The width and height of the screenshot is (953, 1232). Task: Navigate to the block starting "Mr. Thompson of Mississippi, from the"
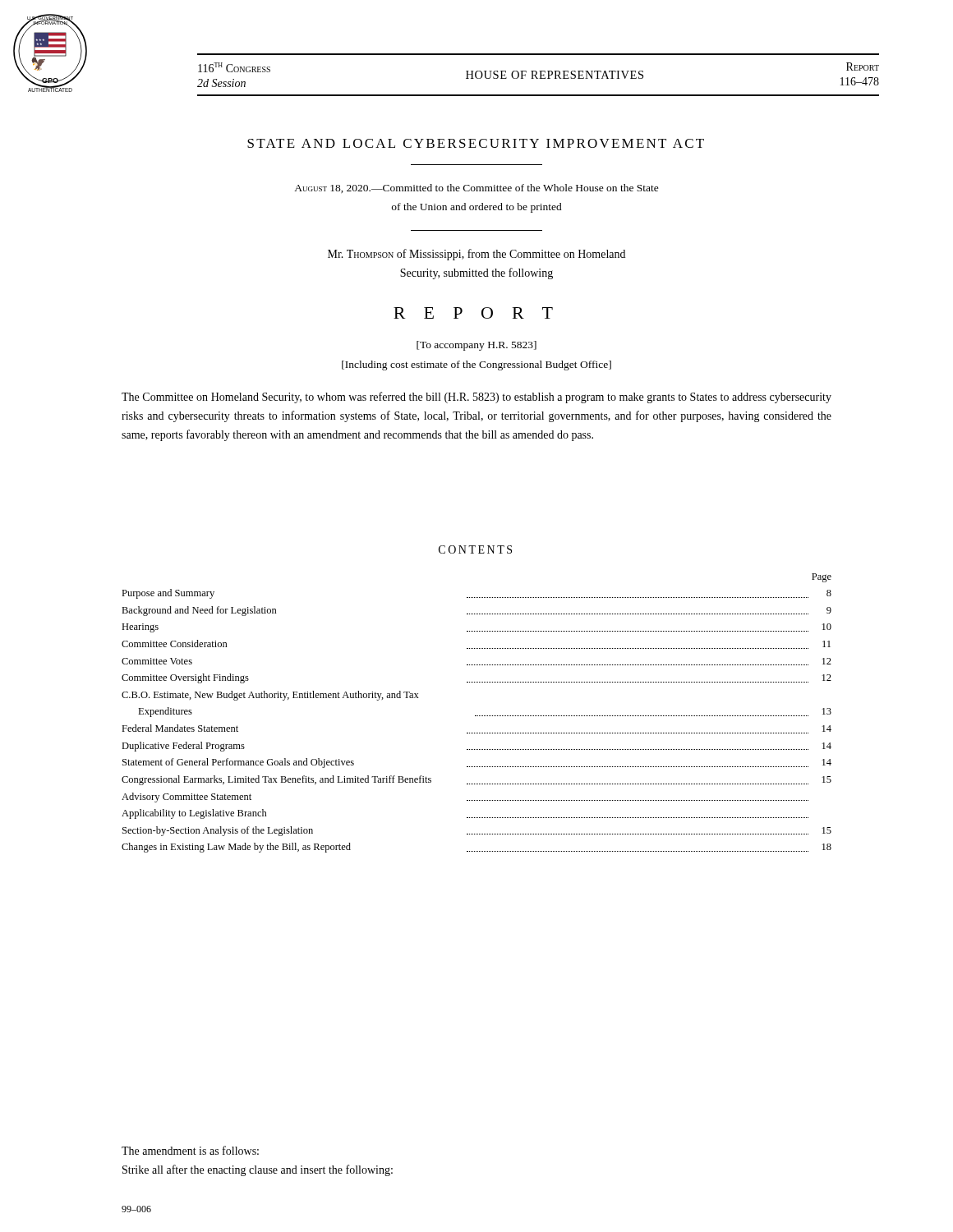click(x=476, y=264)
